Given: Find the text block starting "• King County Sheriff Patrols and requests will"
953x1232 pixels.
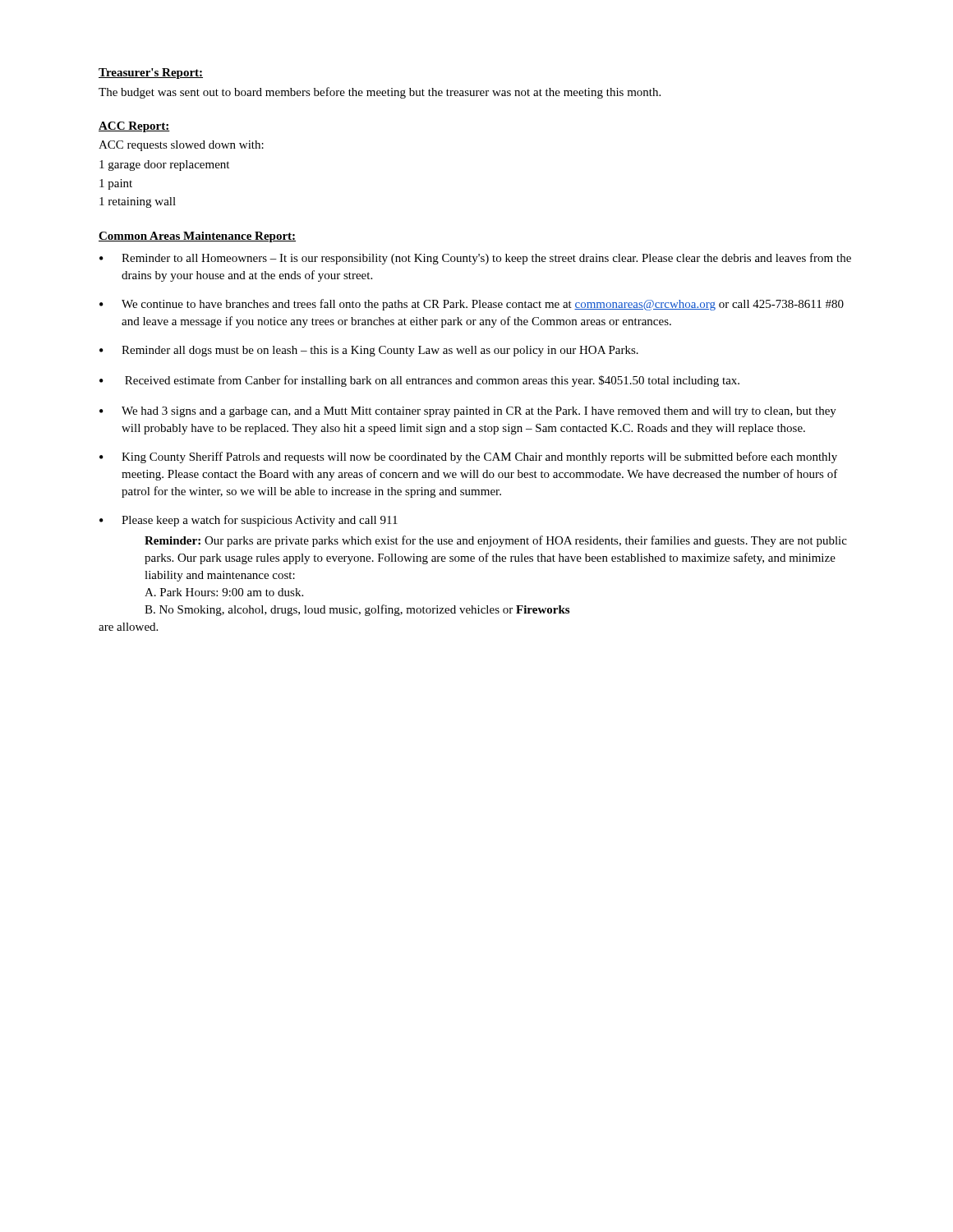Looking at the screenshot, I should point(476,475).
